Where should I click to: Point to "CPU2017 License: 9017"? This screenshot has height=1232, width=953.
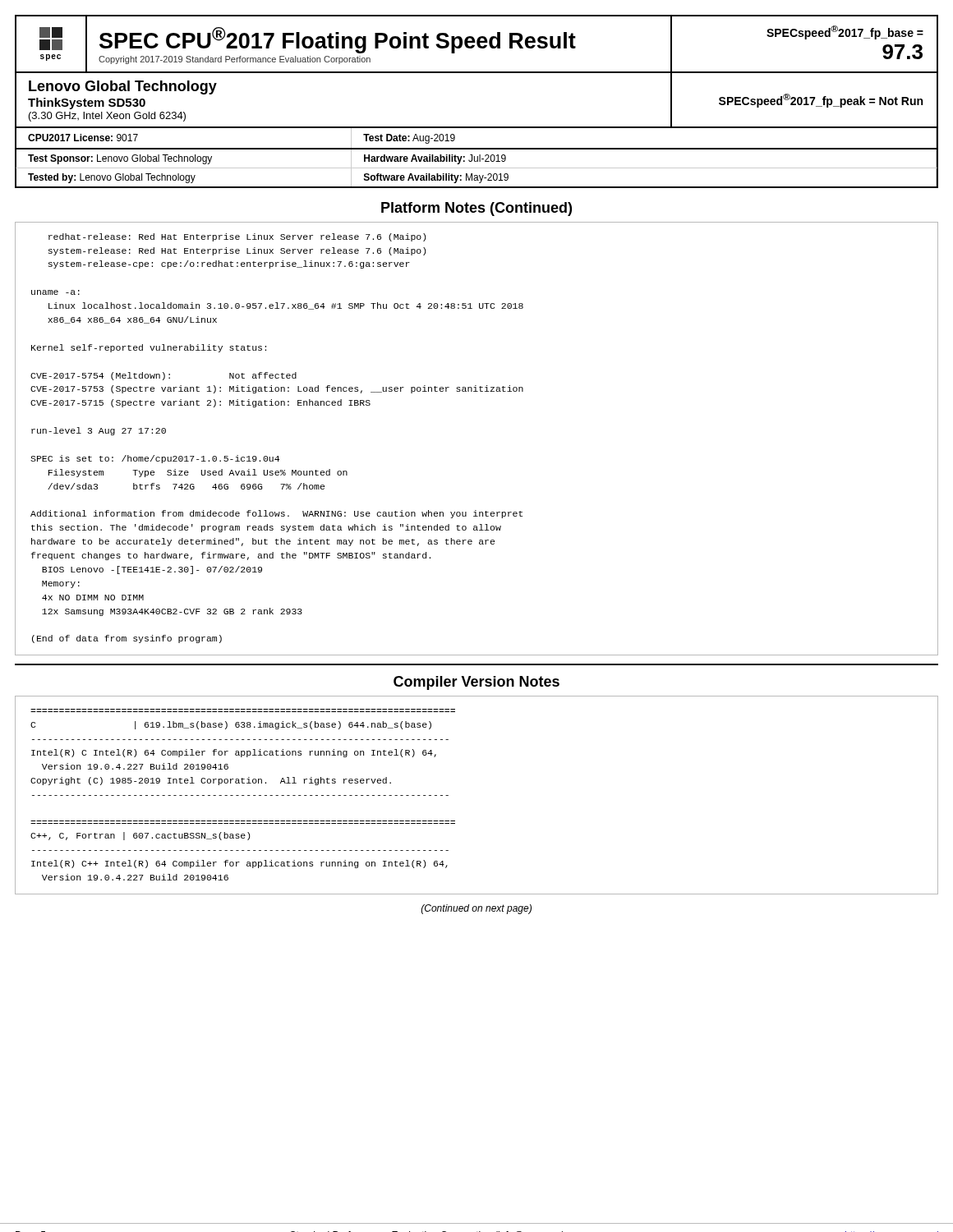(x=83, y=138)
